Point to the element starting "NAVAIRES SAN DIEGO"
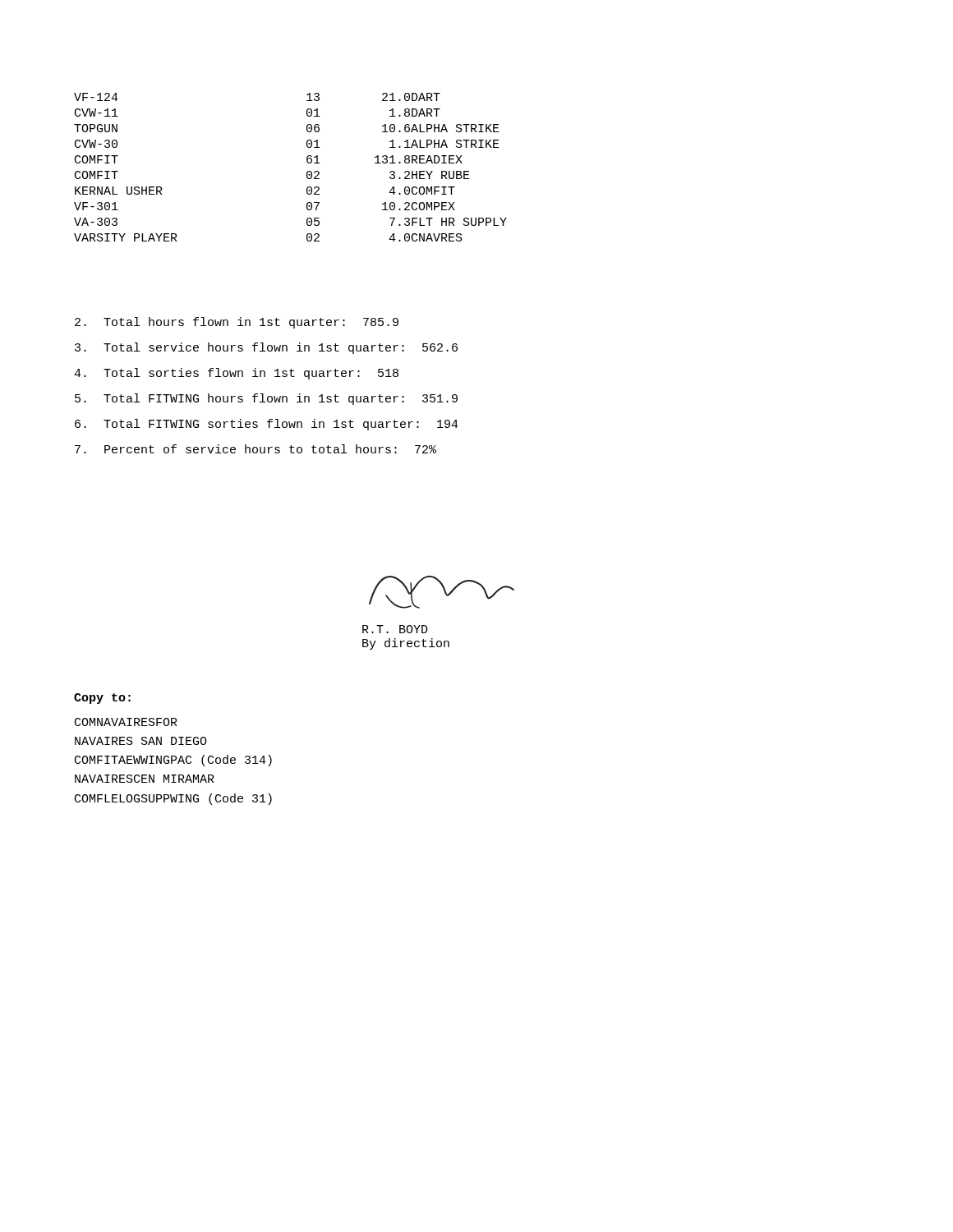The width and height of the screenshot is (953, 1232). (141, 742)
